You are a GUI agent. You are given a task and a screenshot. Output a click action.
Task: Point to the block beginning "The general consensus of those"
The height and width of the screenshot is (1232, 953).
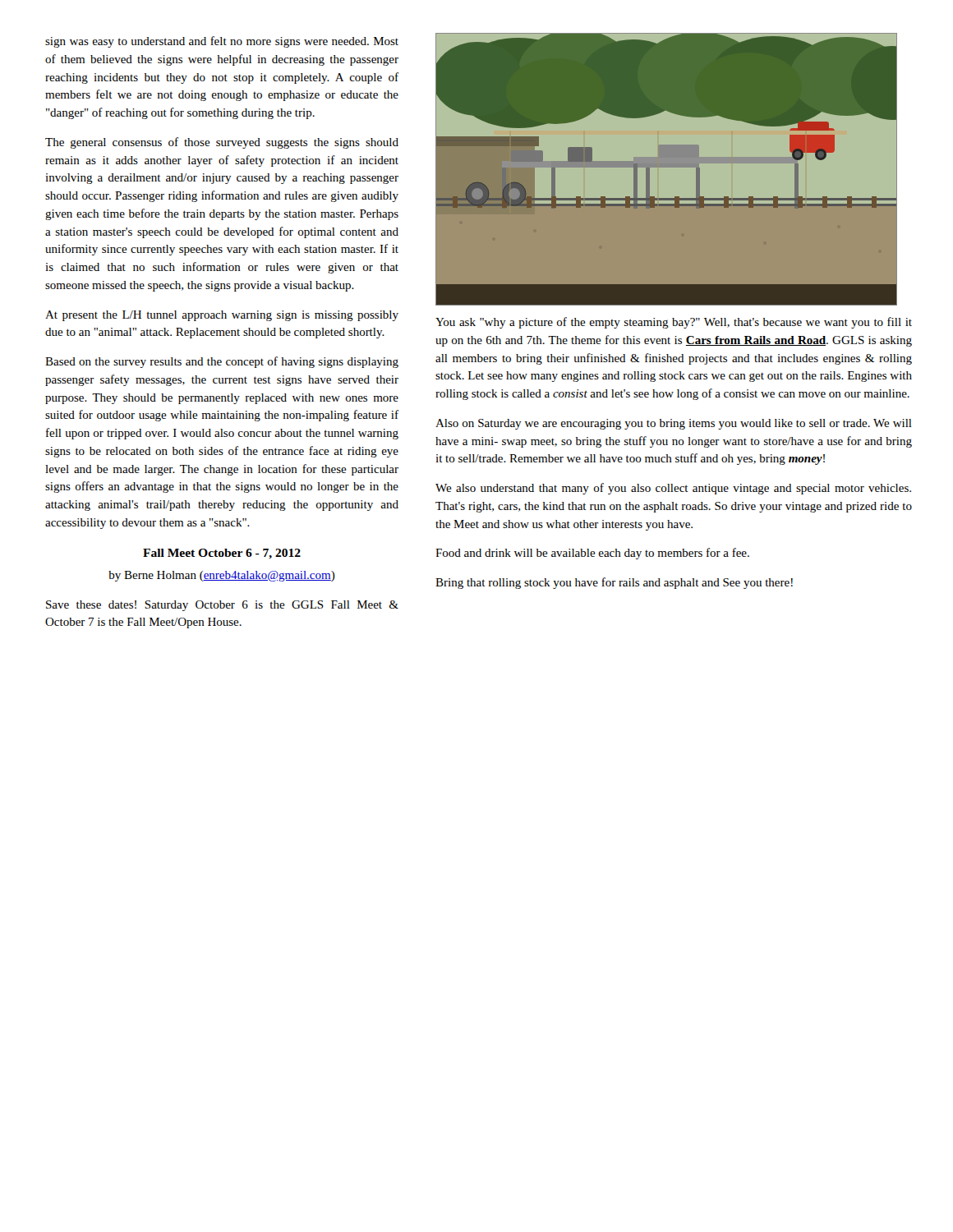[222, 213]
